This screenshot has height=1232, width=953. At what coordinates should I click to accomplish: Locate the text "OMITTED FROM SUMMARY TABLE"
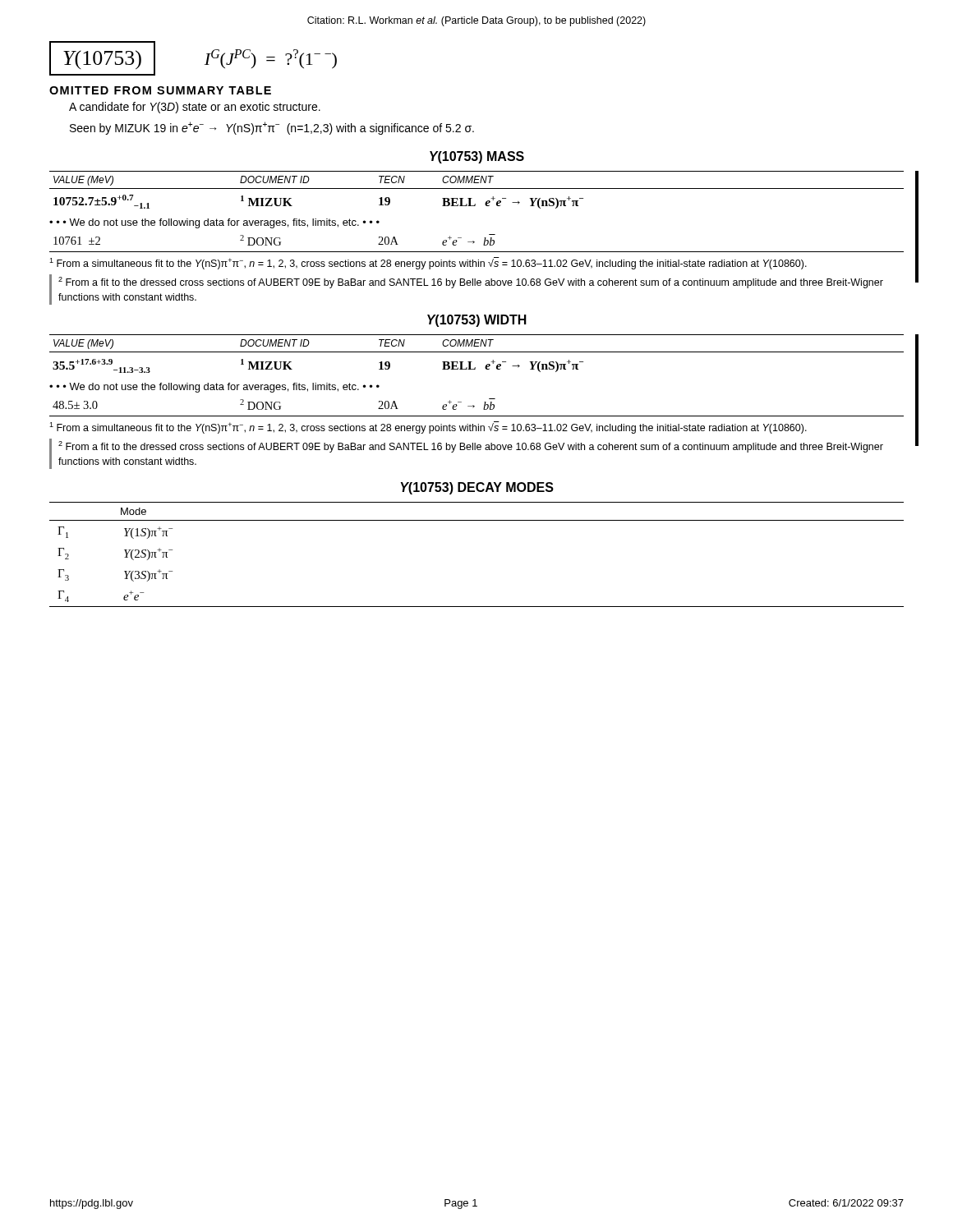point(161,90)
